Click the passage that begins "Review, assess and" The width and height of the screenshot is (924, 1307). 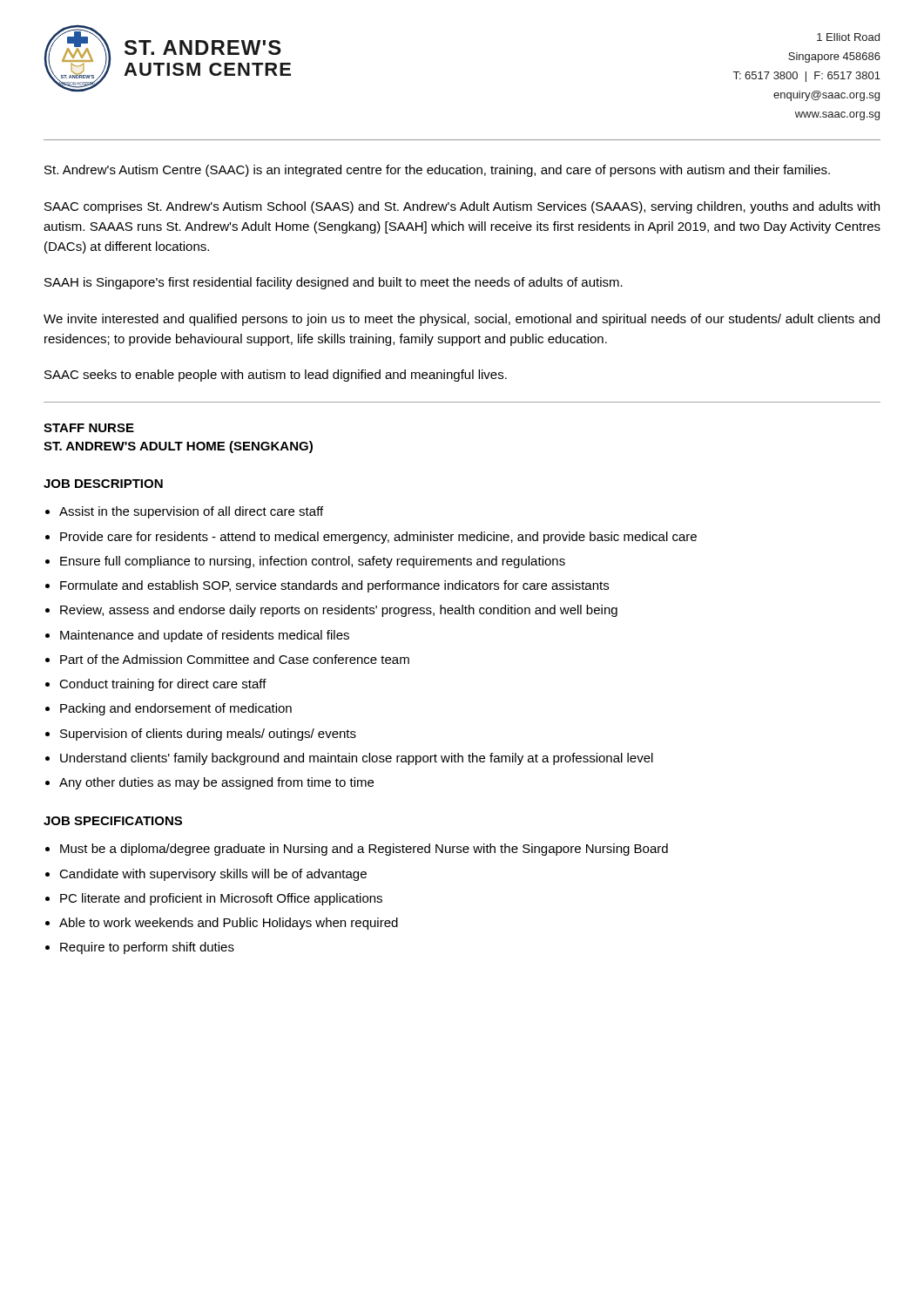[470, 610]
